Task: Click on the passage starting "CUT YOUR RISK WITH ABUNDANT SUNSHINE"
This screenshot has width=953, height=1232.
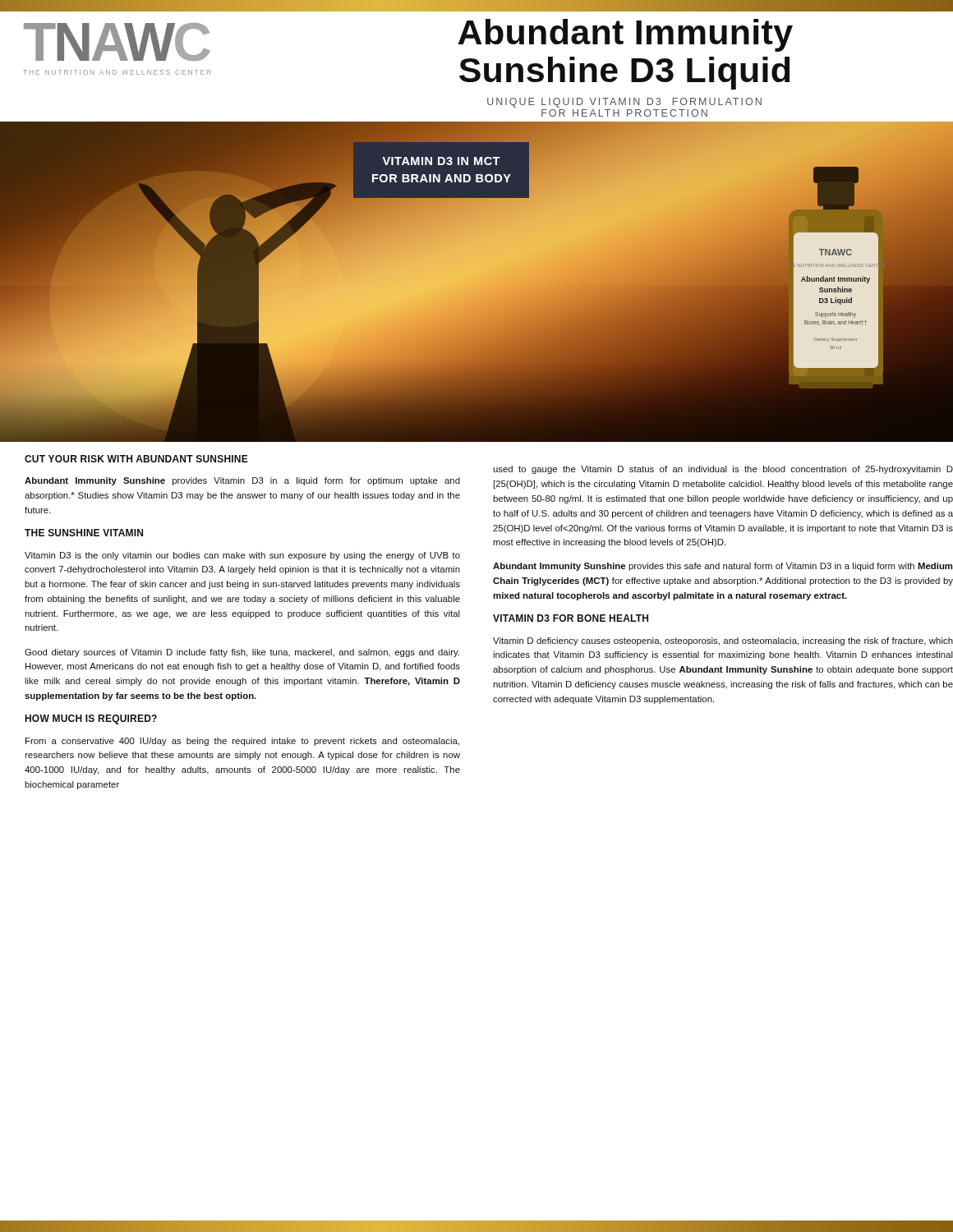Action: [136, 459]
